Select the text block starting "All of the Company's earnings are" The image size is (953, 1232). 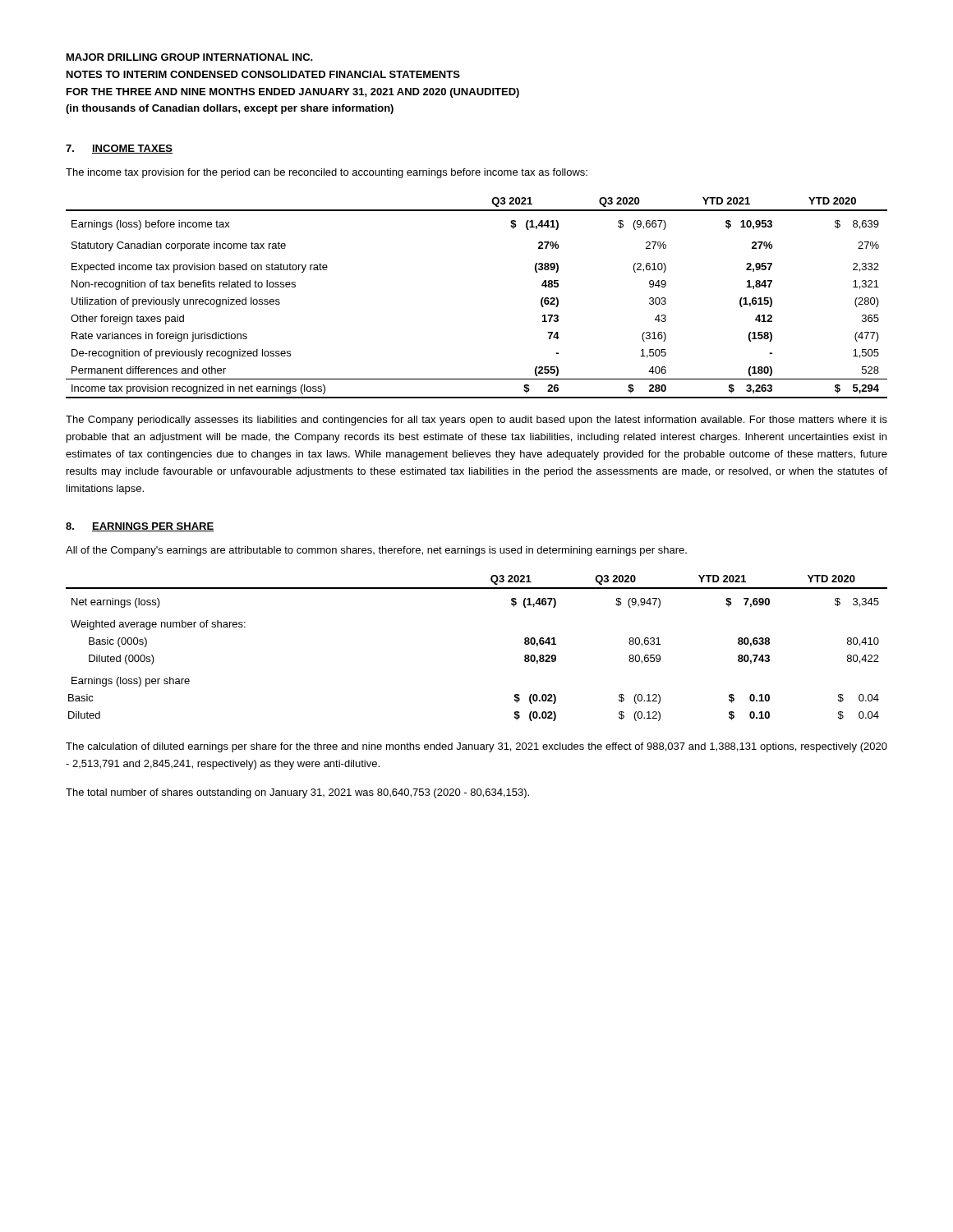click(377, 550)
